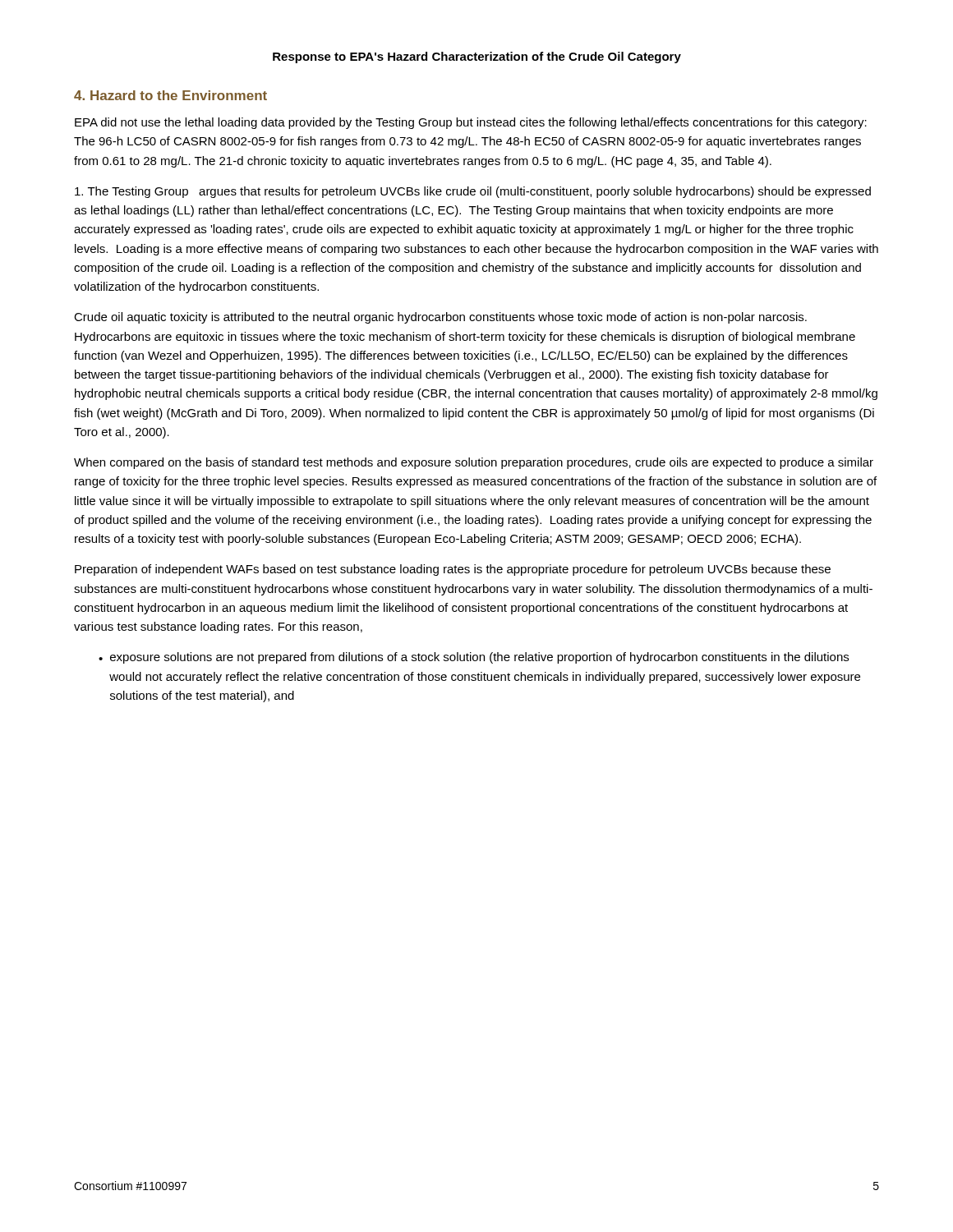Navigate to the region starting "The Testing Group argues that results for petroleum"
The height and width of the screenshot is (1232, 953).
[x=476, y=239]
